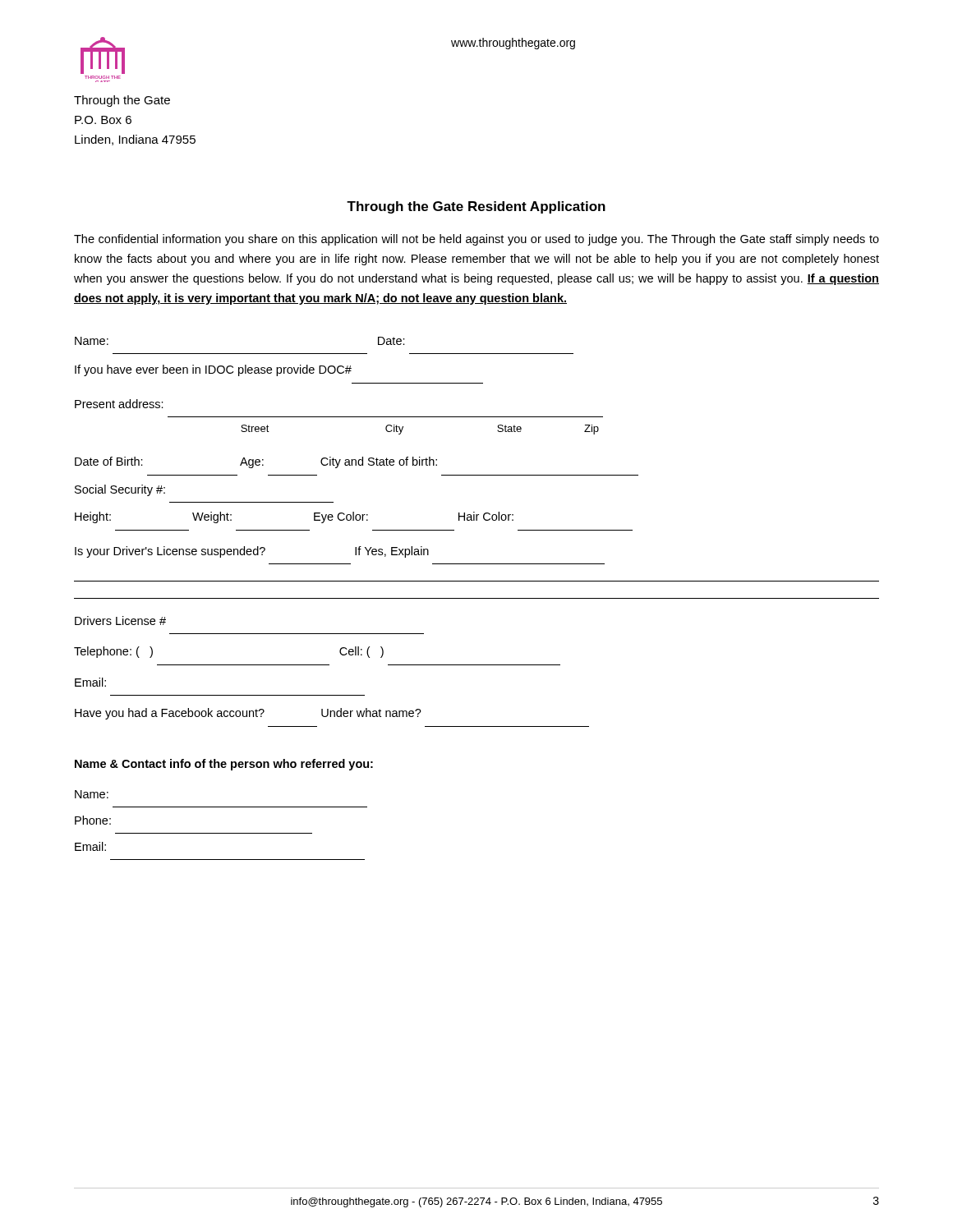Find the block on this page that starts "If you have ever been"
The width and height of the screenshot is (953, 1232).
coord(278,370)
